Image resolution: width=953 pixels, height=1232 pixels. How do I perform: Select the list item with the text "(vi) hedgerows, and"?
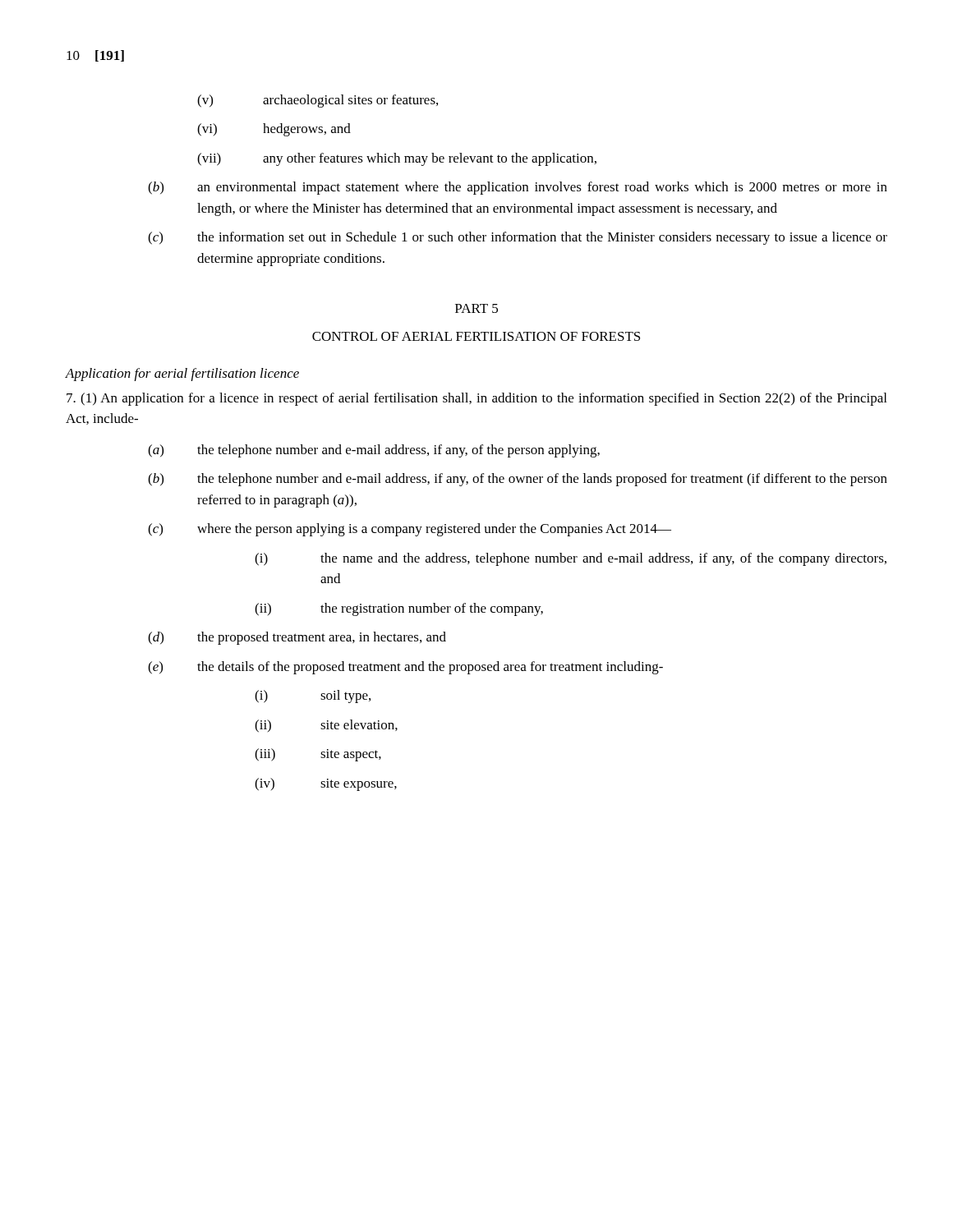[274, 130]
